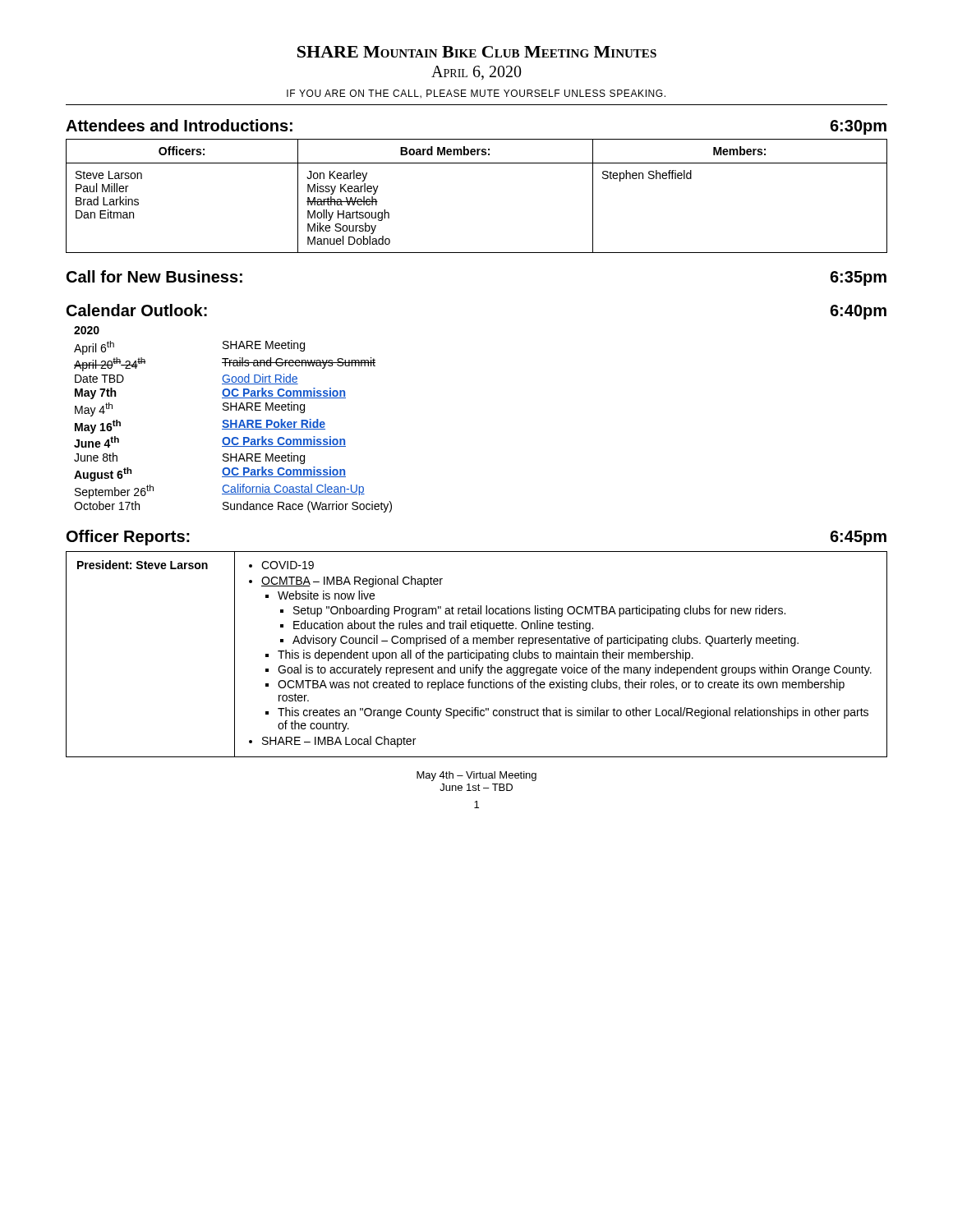Find the text starting "August 6th OC Parks Commission"
This screenshot has width=953, height=1232.
tap(210, 473)
